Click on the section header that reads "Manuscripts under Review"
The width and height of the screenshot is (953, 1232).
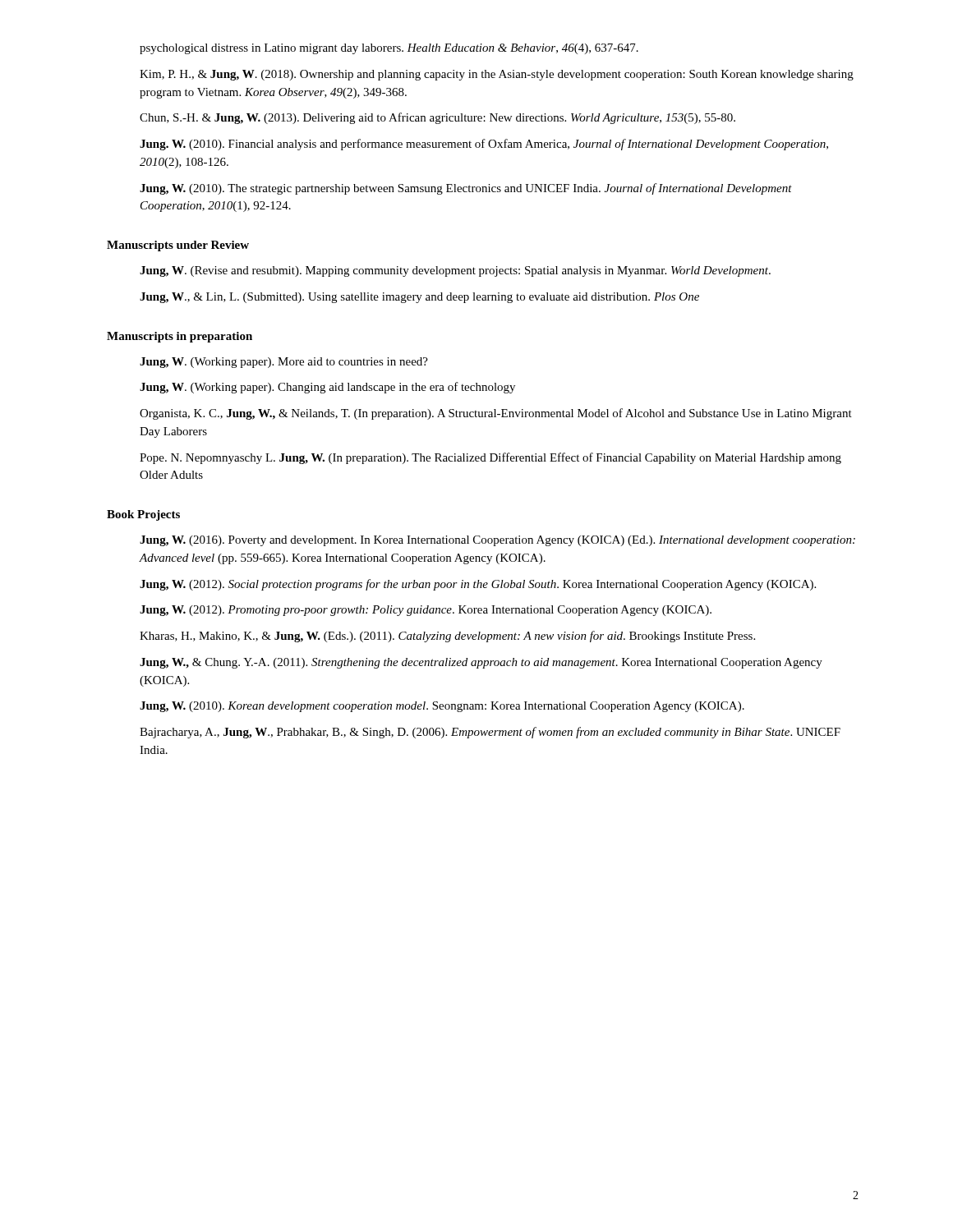[x=178, y=245]
